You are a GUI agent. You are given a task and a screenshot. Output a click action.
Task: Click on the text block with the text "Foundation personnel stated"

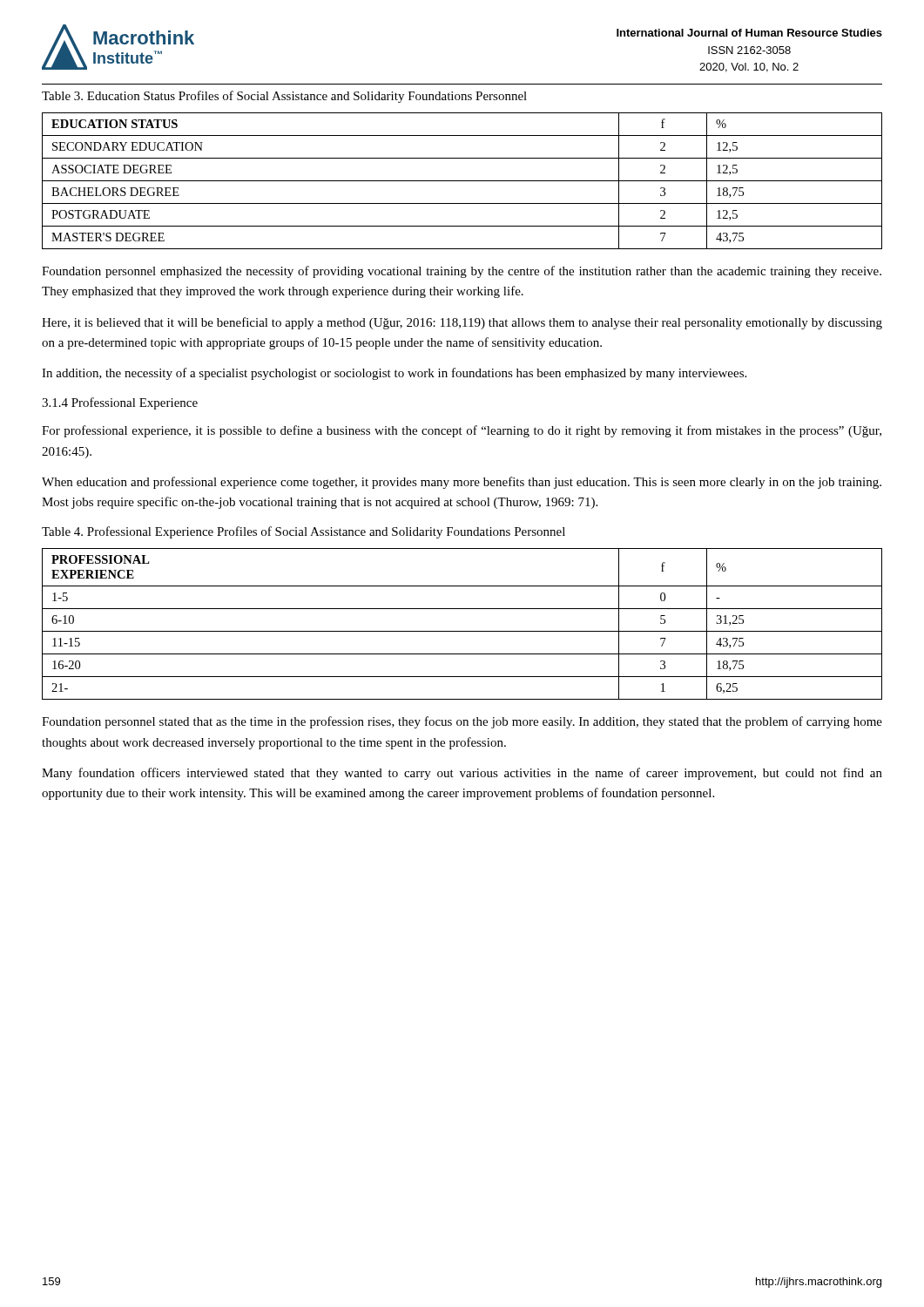tap(462, 732)
